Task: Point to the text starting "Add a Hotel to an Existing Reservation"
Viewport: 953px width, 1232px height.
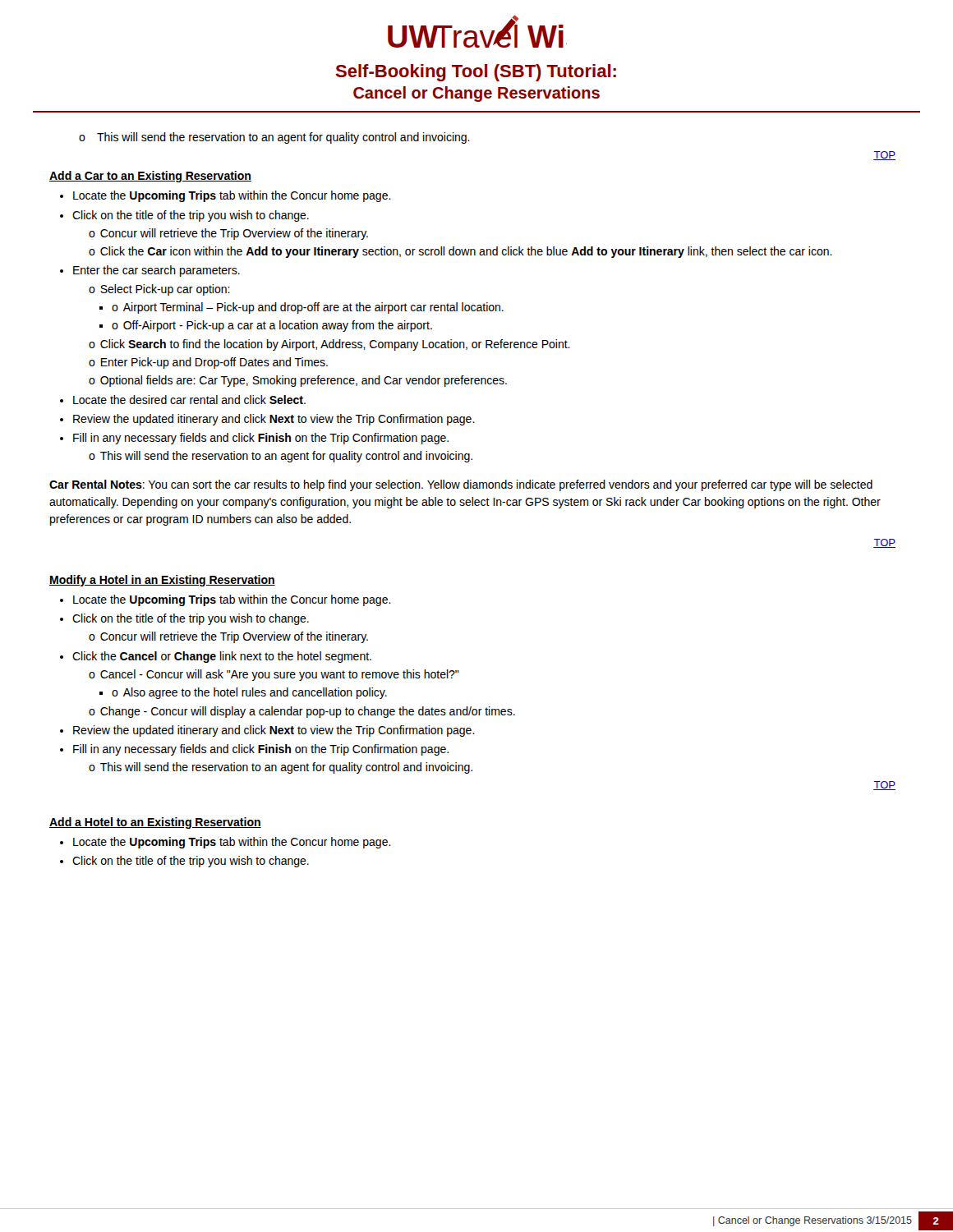Action: (155, 822)
